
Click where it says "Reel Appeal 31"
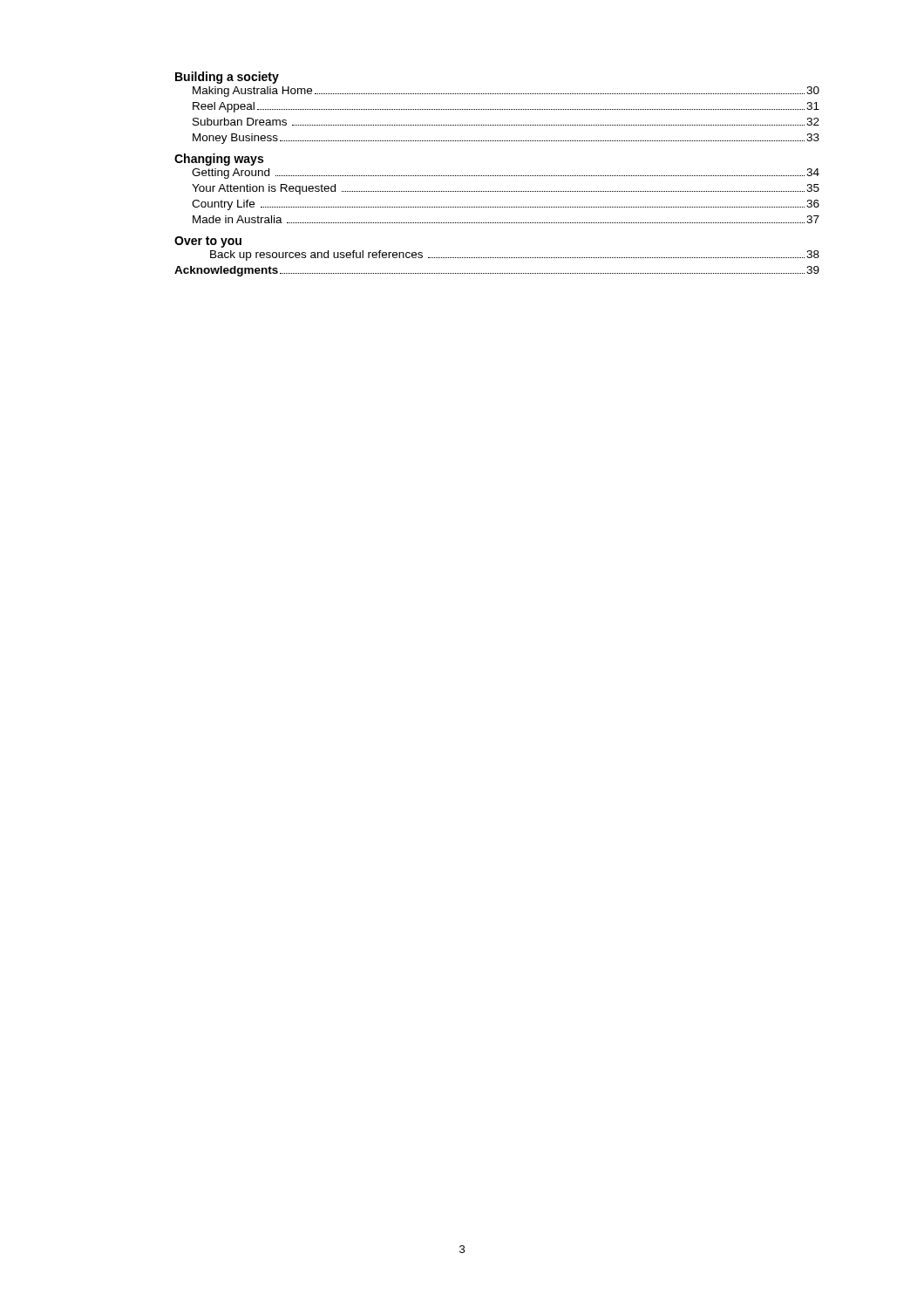506,106
